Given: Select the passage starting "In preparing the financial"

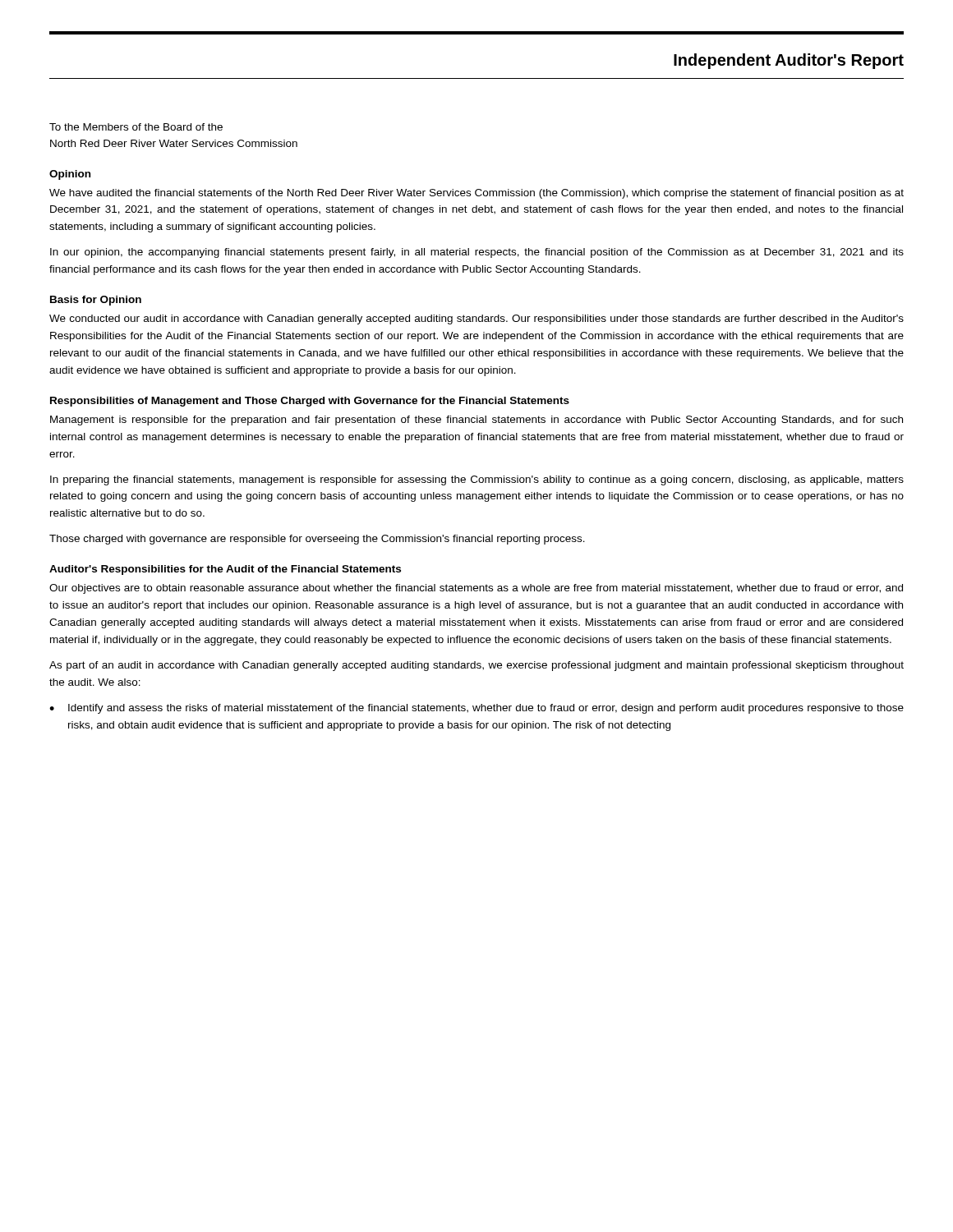Looking at the screenshot, I should (x=476, y=496).
